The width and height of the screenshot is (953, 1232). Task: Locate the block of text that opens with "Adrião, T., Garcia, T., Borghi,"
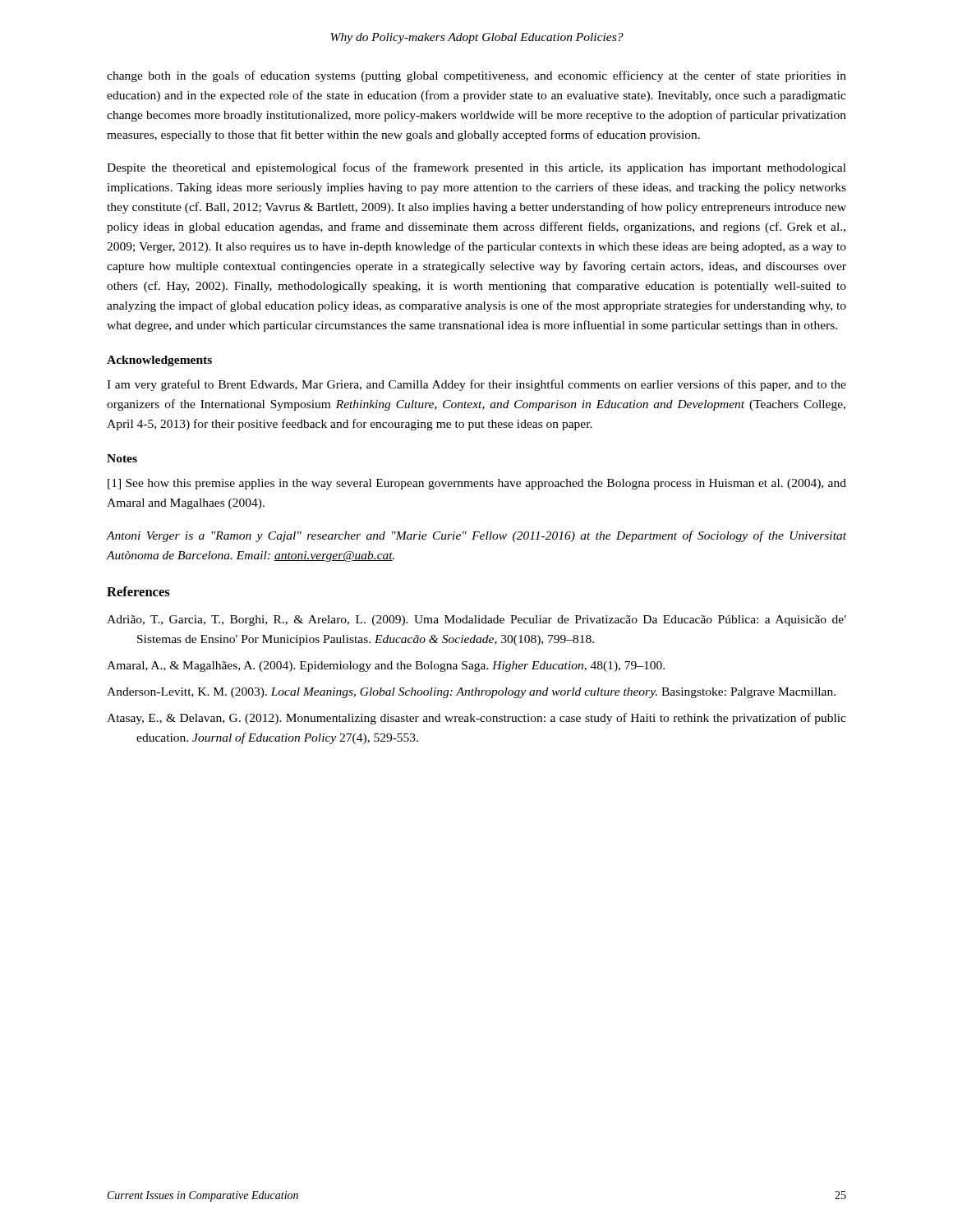[476, 629]
